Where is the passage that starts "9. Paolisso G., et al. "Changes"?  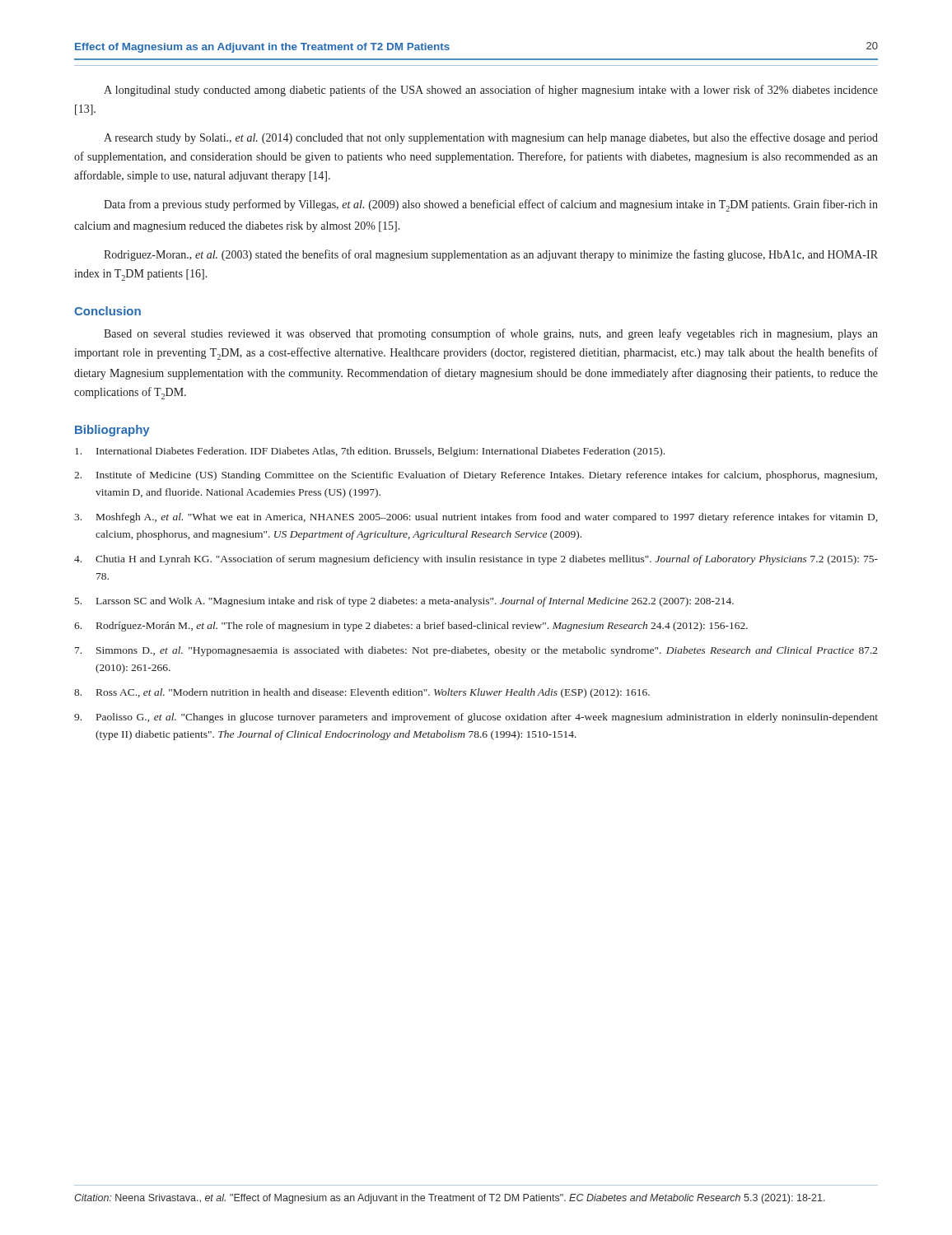point(476,726)
